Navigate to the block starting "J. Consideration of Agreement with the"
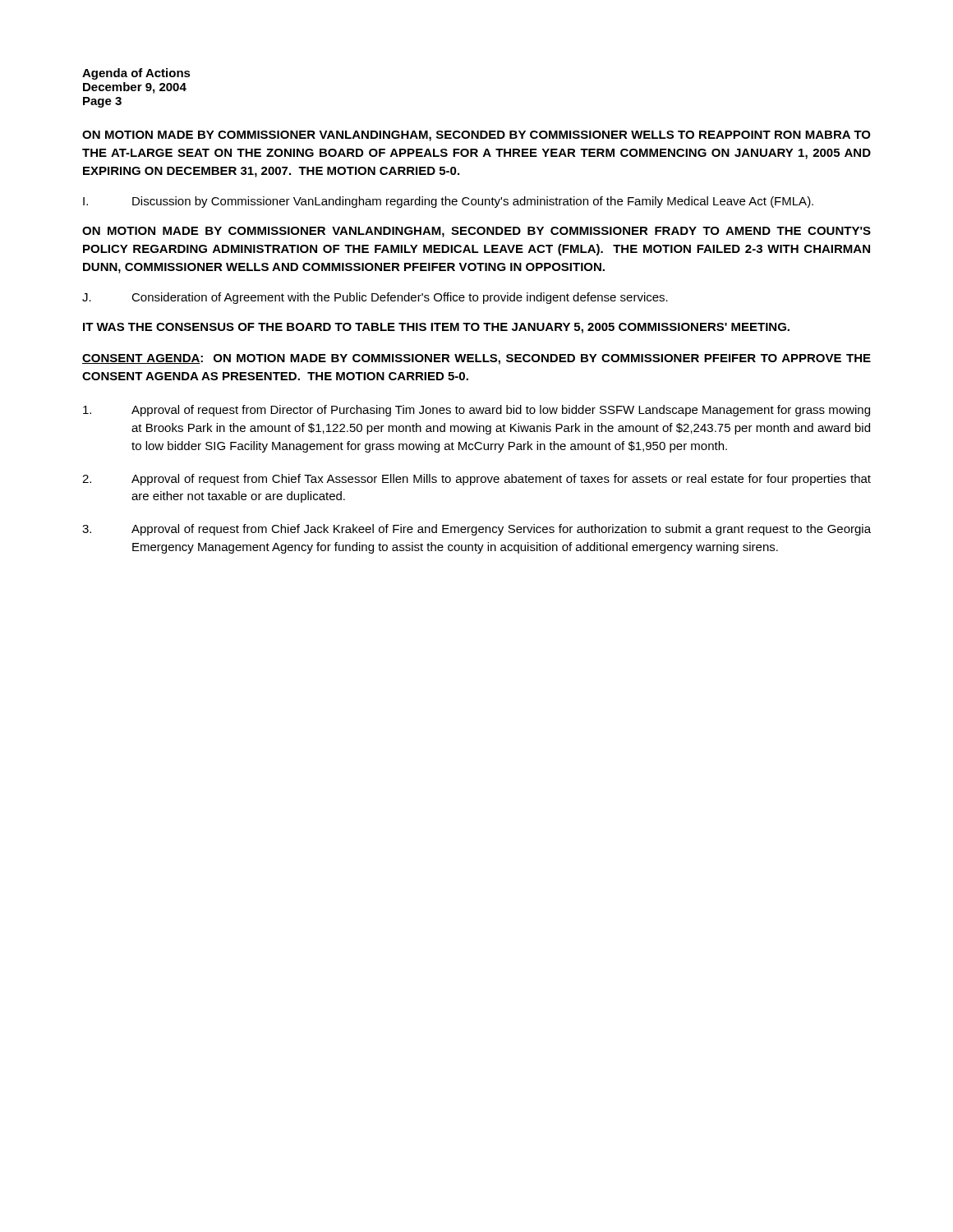This screenshot has height=1232, width=953. click(x=476, y=297)
